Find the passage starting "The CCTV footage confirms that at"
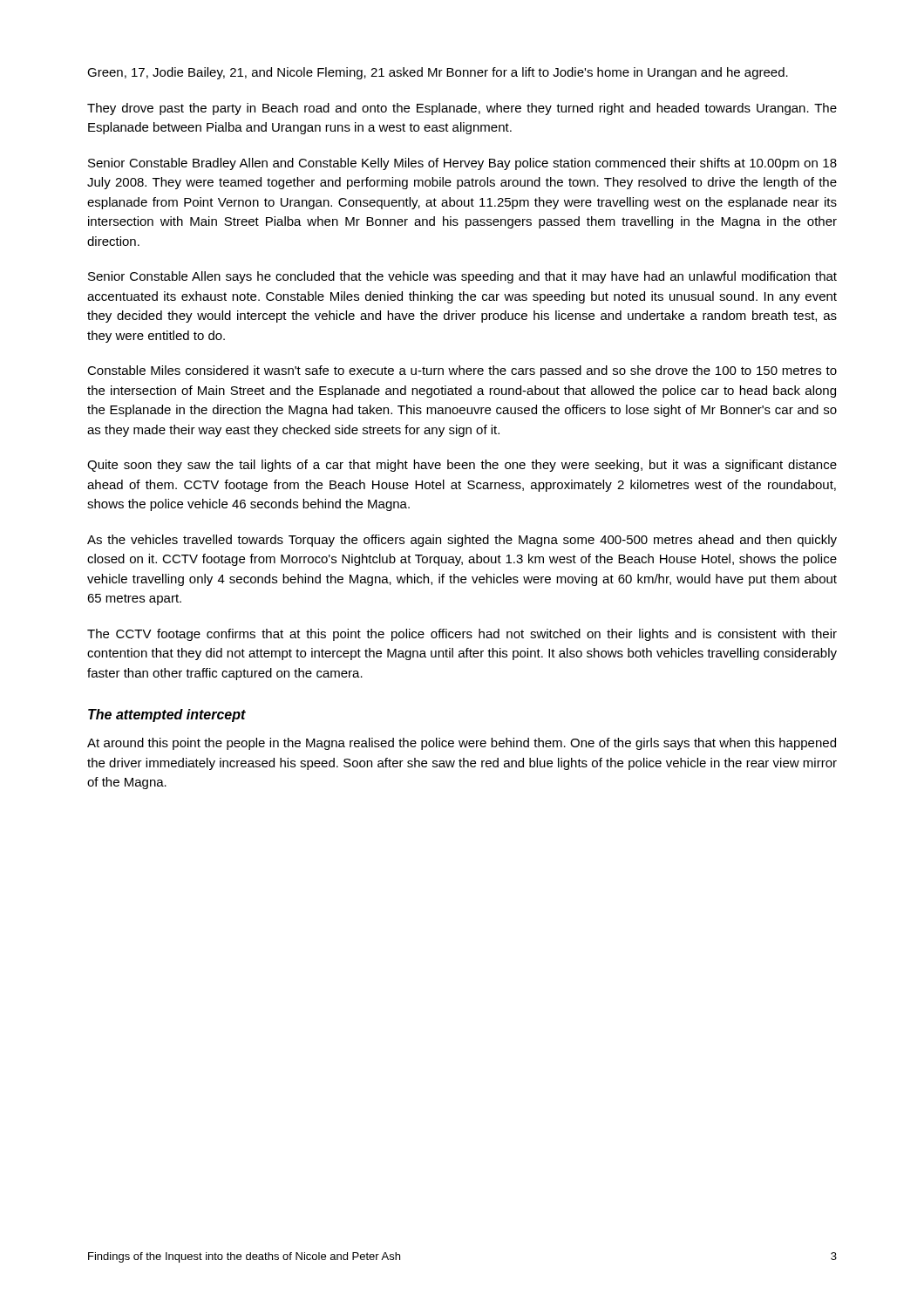The height and width of the screenshot is (1308, 924). [462, 653]
